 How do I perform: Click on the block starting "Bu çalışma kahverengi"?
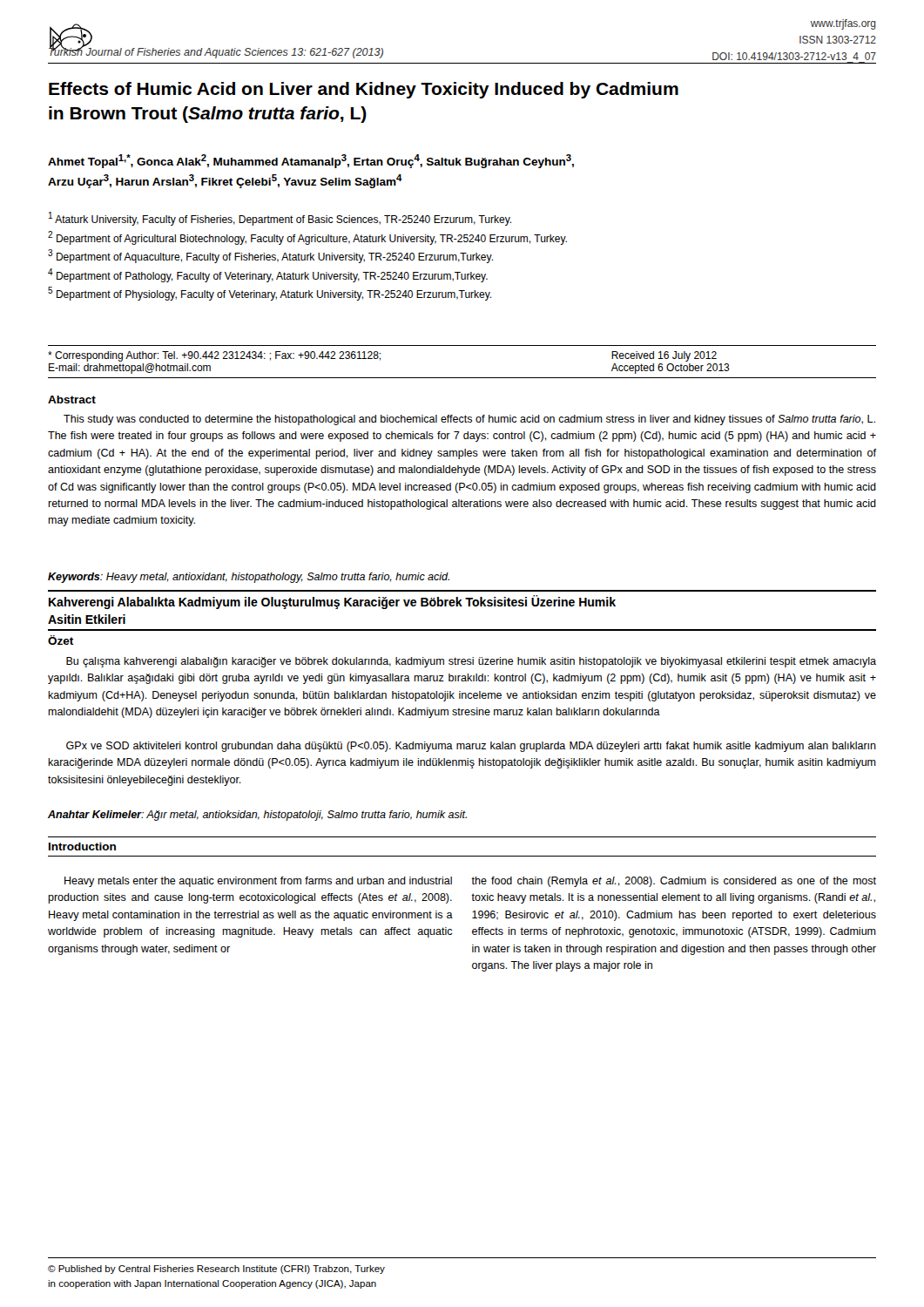[x=462, y=720]
